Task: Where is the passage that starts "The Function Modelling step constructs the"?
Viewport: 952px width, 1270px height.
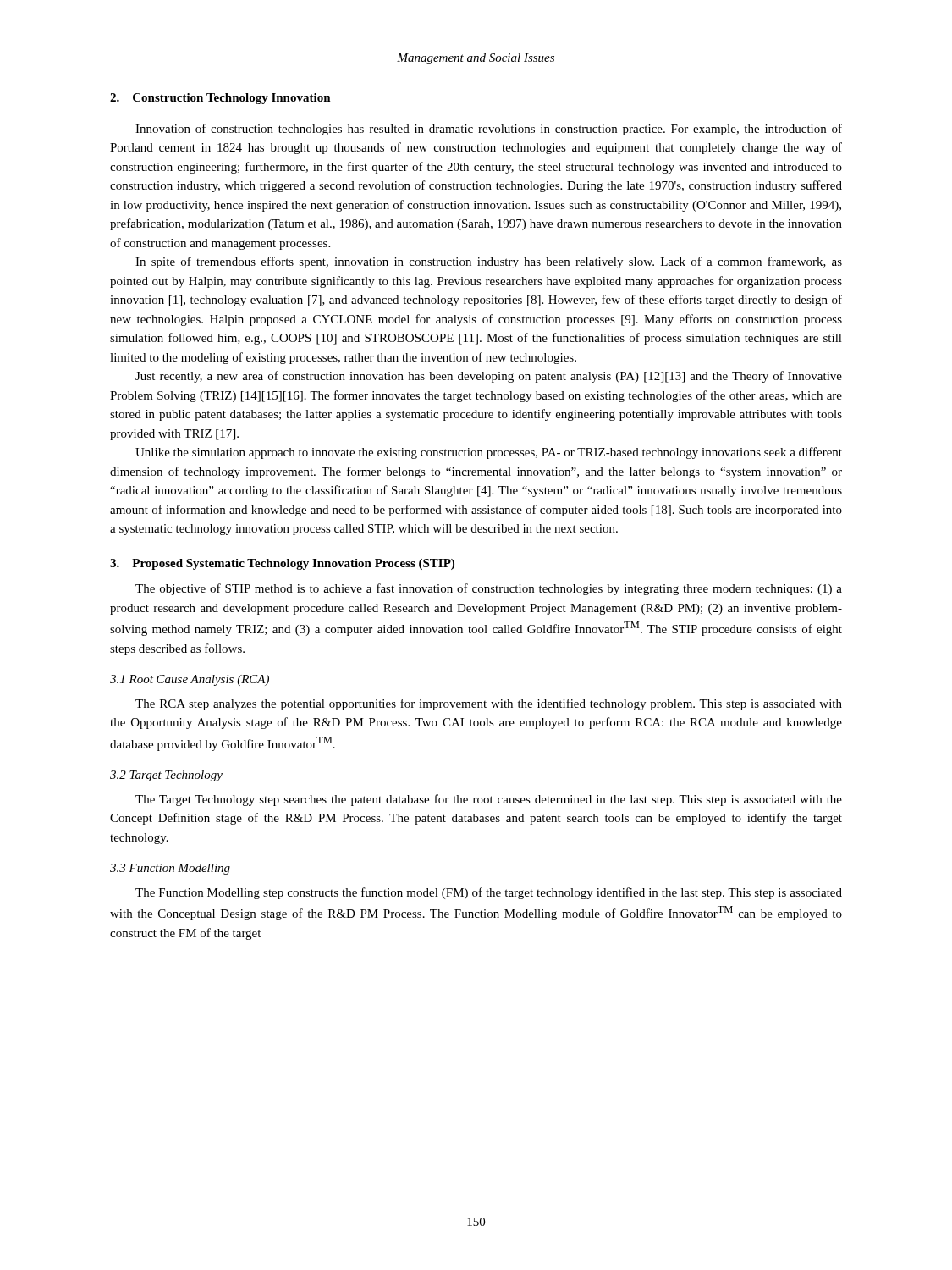Action: coord(476,912)
